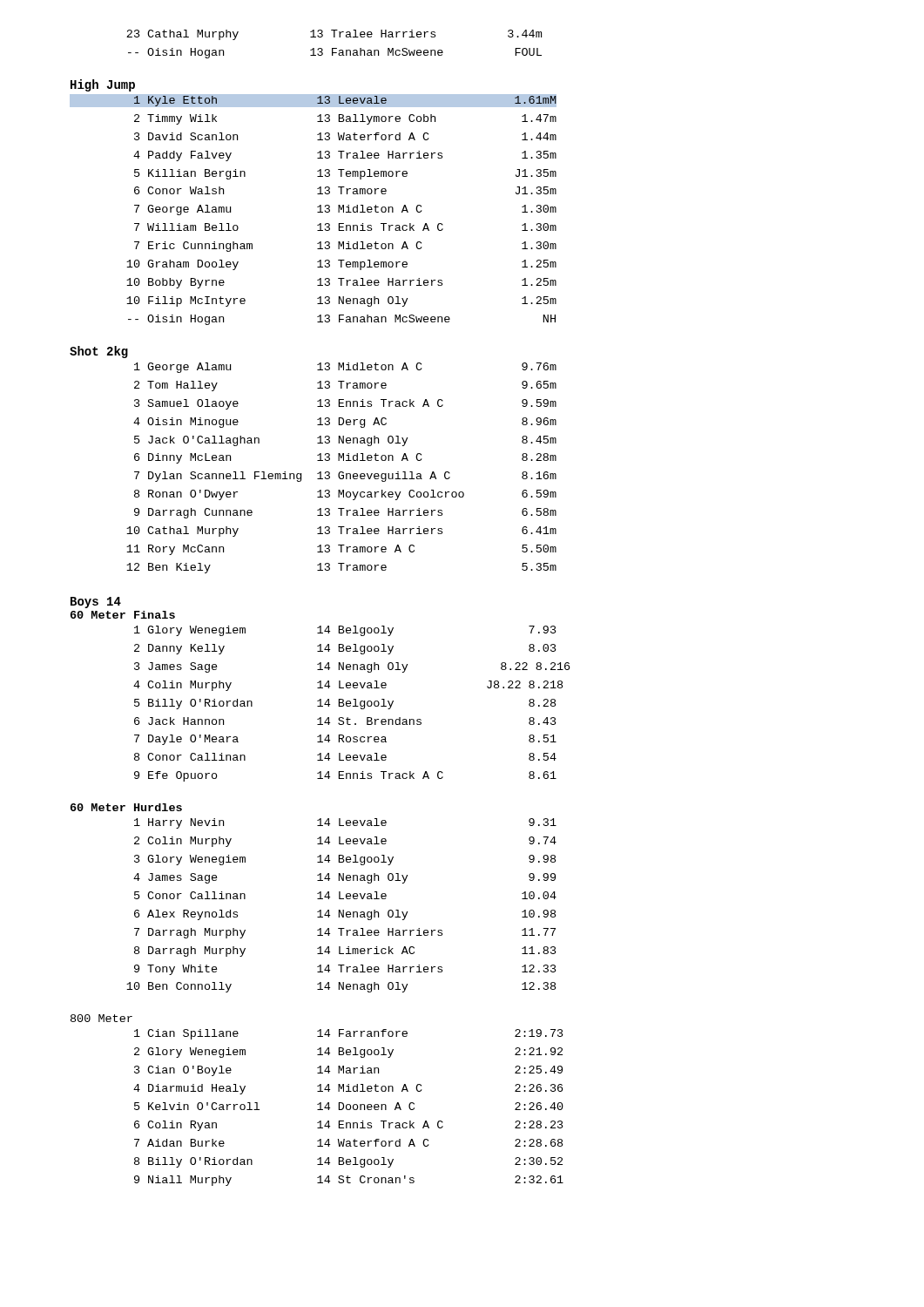This screenshot has height=1307, width=924.
Task: Select the section header with the text "Shot 2kg"
Action: [x=99, y=352]
